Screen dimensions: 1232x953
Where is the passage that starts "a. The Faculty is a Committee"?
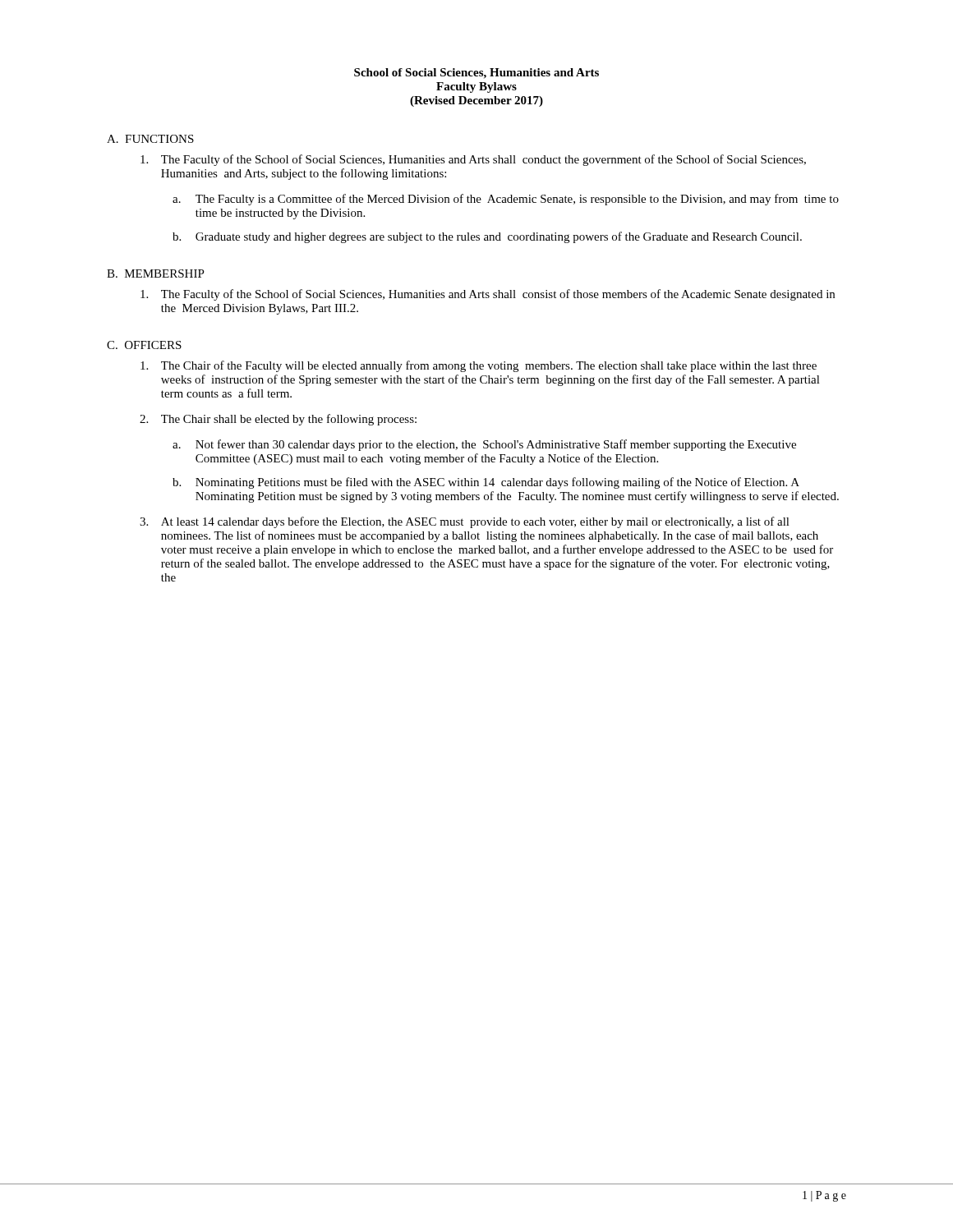pos(508,206)
